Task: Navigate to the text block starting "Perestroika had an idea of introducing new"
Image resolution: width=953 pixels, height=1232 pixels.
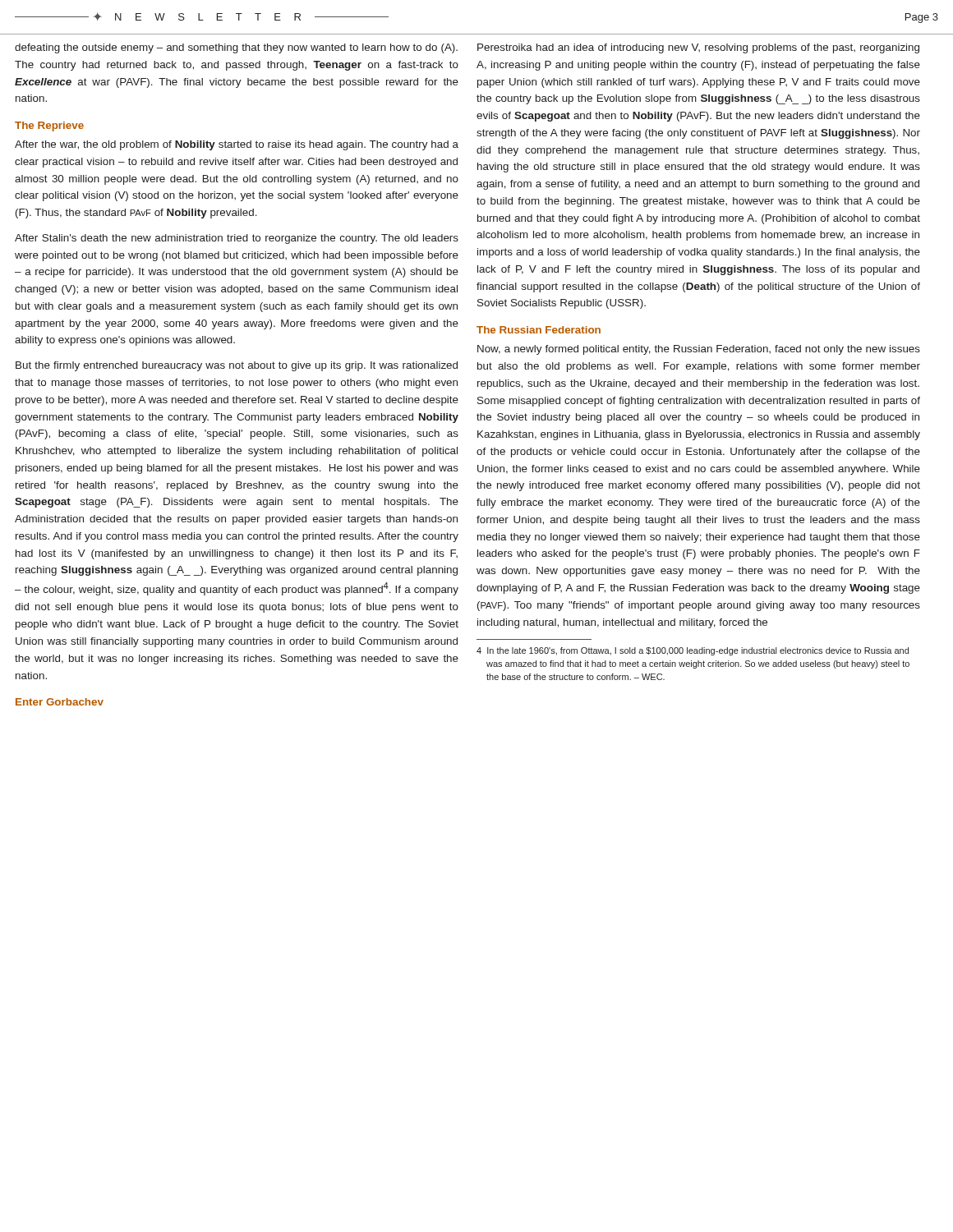Action: (698, 175)
